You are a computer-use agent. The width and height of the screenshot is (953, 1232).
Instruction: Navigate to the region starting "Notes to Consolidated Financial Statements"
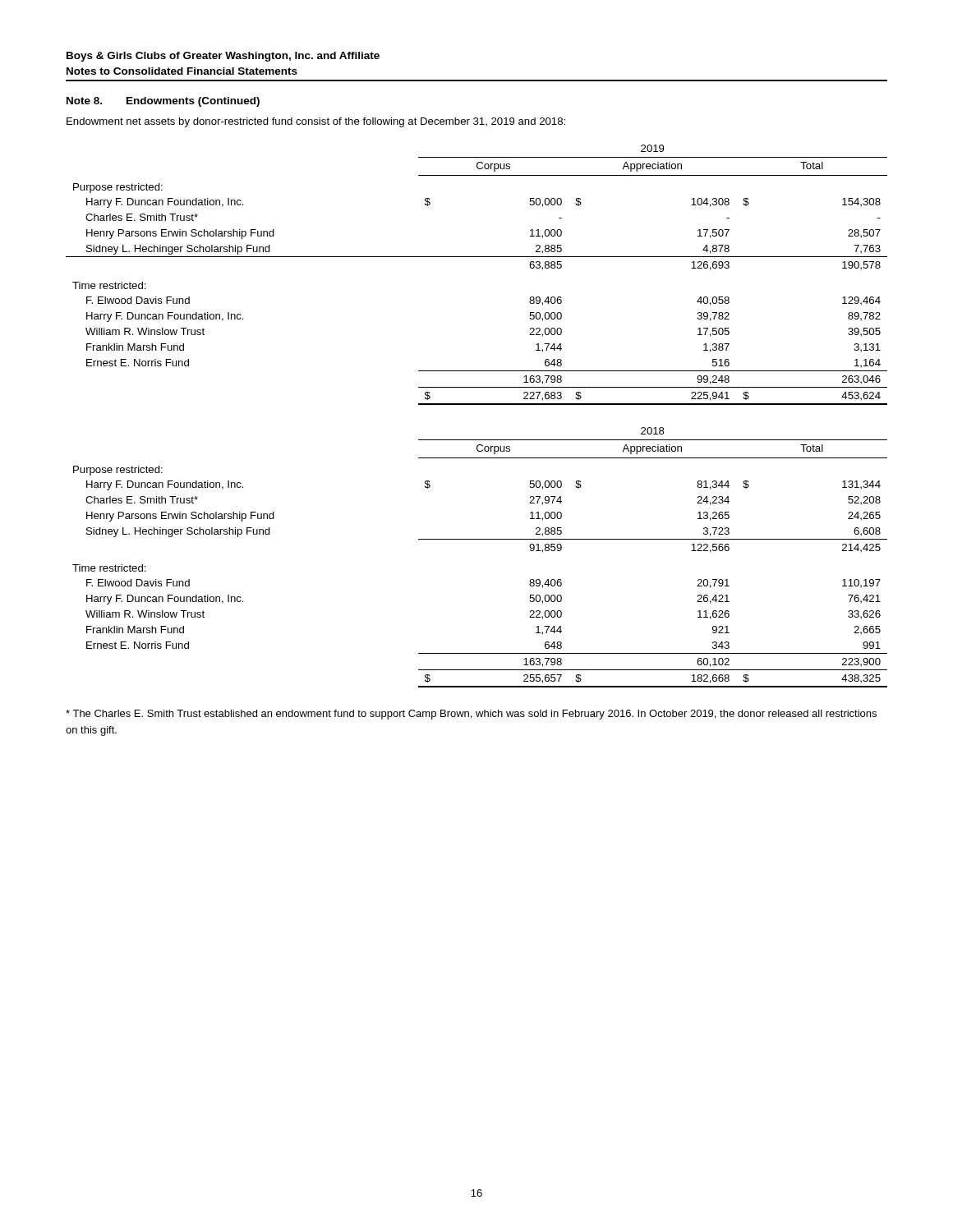pos(182,71)
